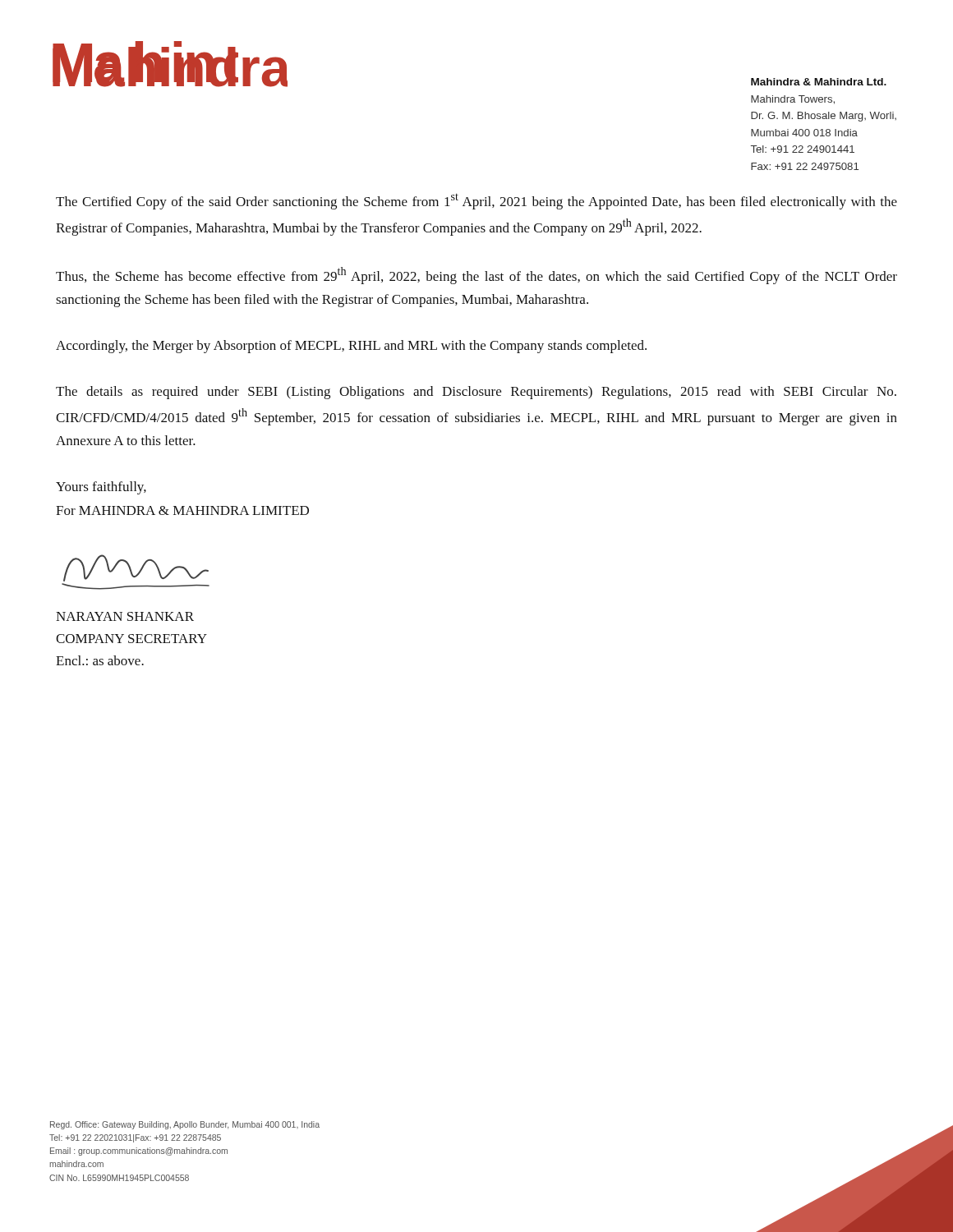Locate the passage starting "Accordingly, the Merger by Absorption of MECPL, RIHL"

(x=352, y=346)
